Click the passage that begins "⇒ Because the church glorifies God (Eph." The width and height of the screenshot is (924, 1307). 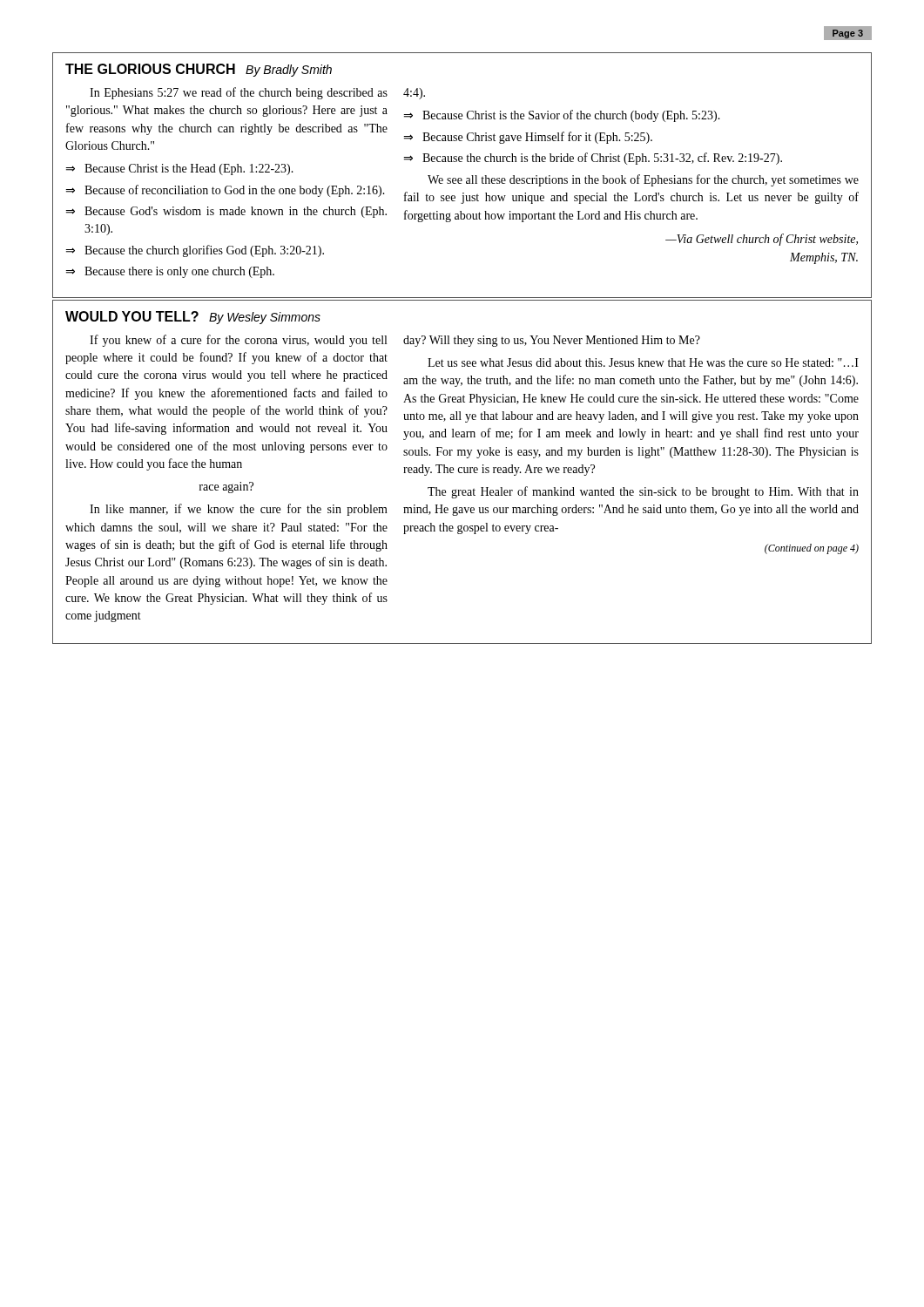click(x=226, y=250)
